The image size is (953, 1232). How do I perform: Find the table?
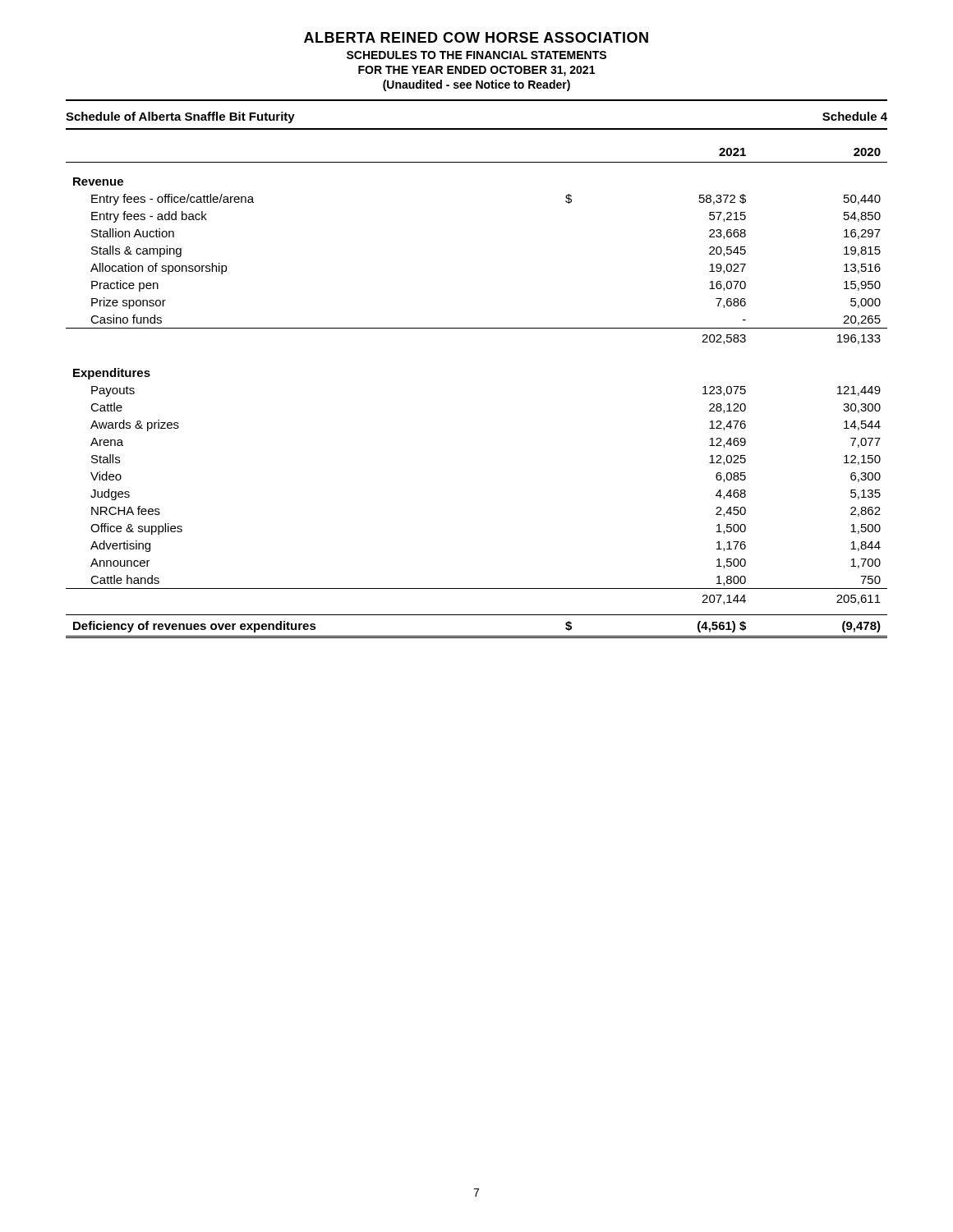(x=476, y=390)
